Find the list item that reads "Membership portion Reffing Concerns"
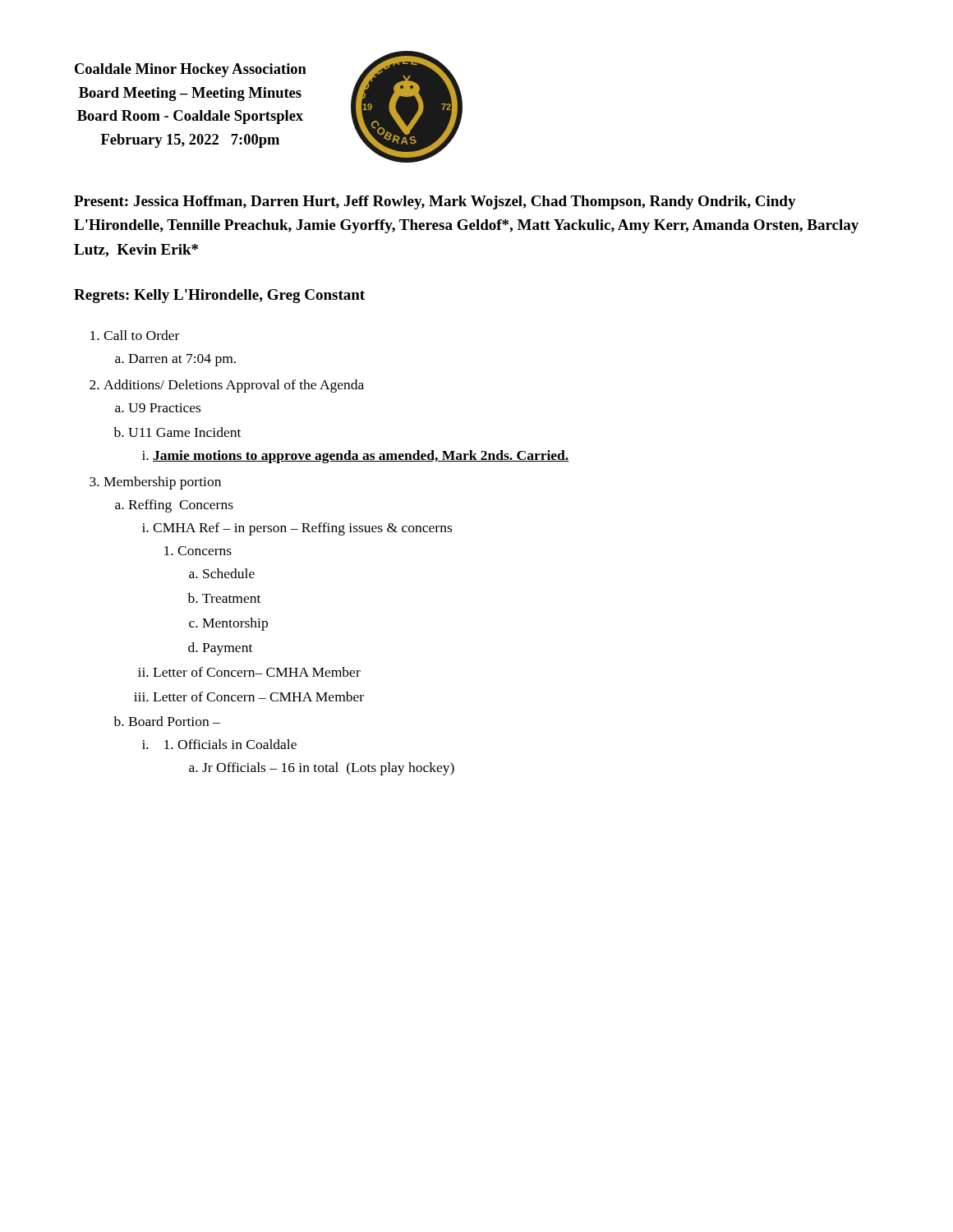 (162, 483)
